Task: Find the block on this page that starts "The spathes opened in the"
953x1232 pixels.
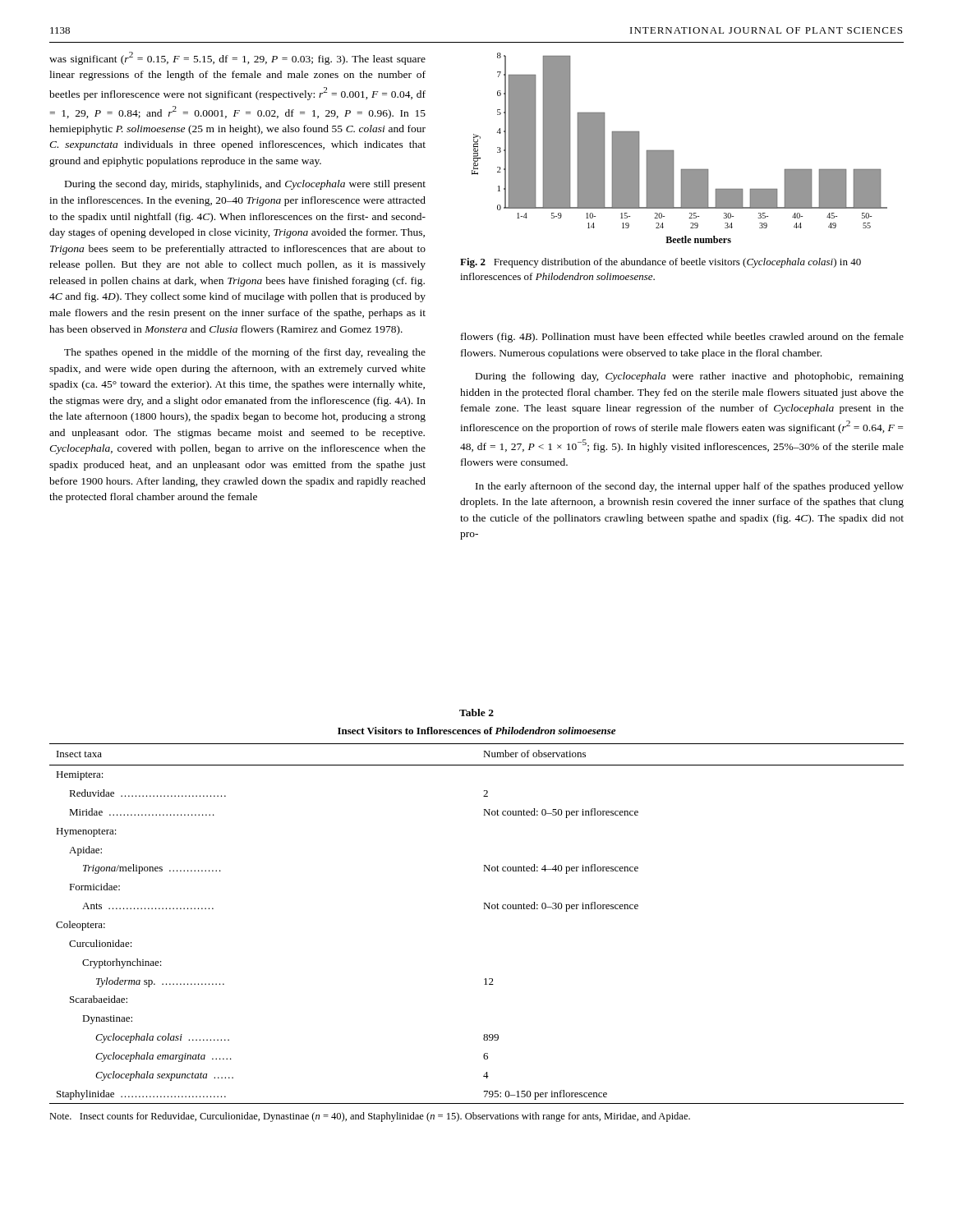Action: click(237, 424)
